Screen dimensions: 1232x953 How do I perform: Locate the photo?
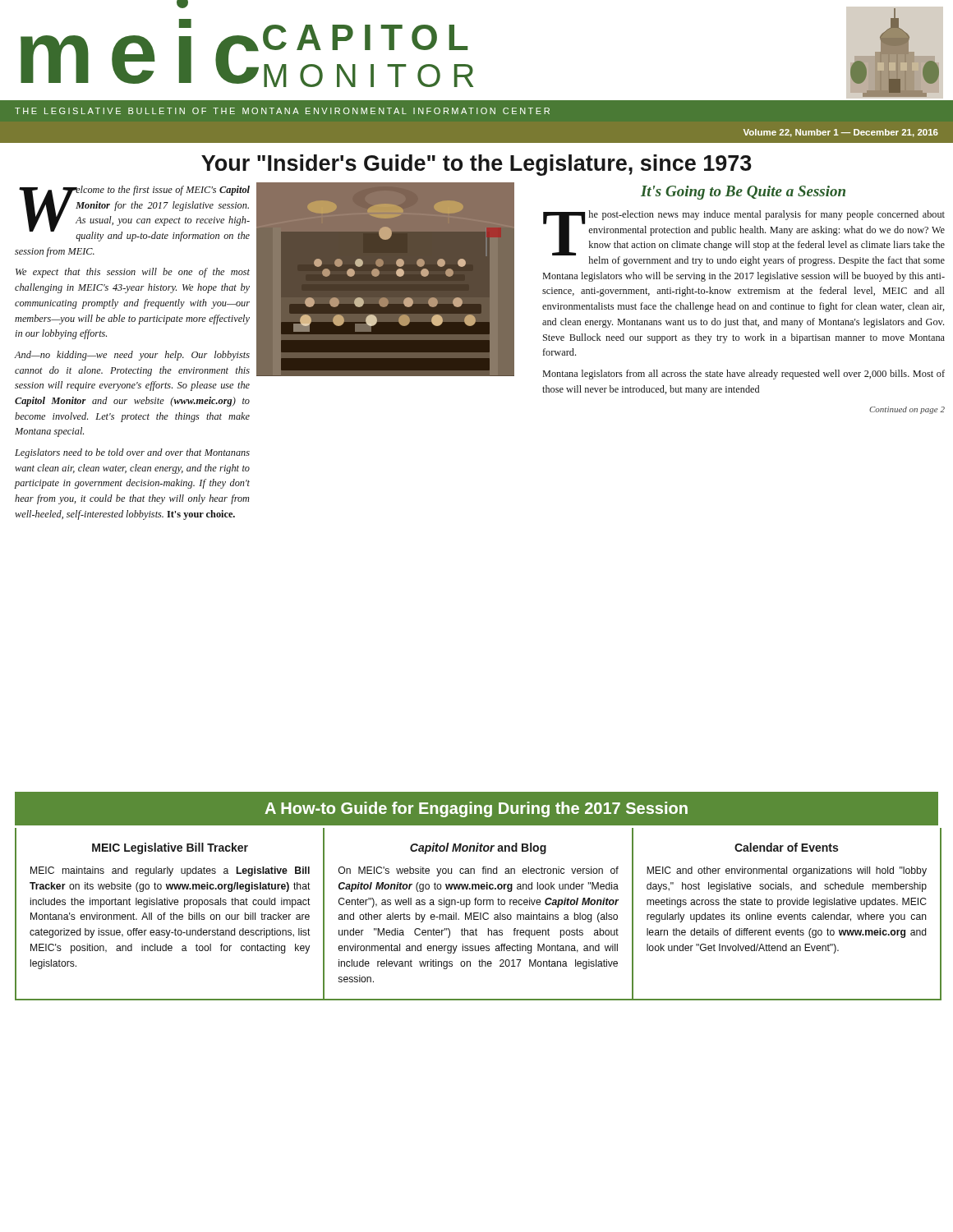click(x=392, y=355)
